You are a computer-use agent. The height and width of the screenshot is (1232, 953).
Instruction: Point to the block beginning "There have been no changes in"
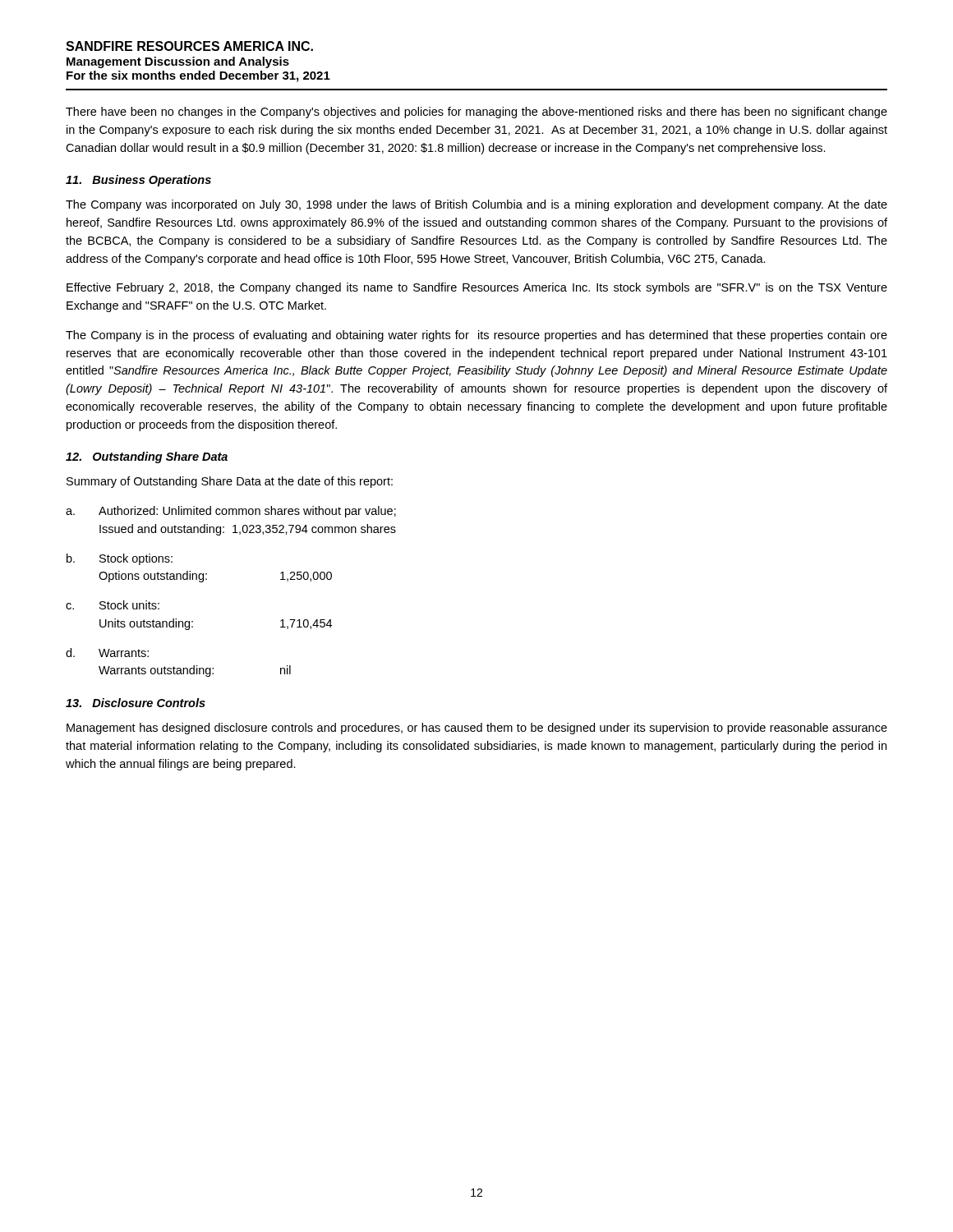[x=476, y=130]
